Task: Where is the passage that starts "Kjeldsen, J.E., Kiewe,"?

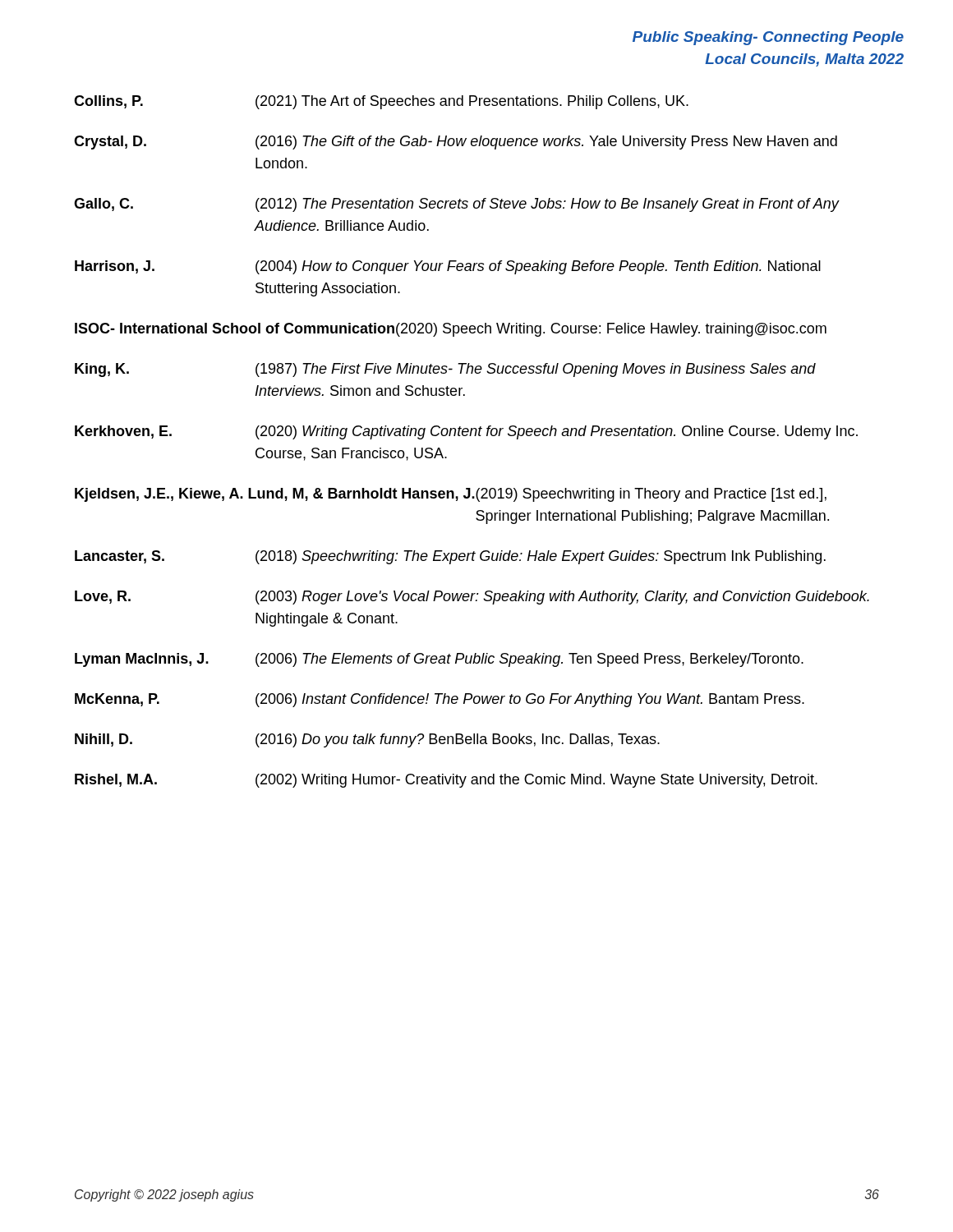Action: (x=476, y=505)
